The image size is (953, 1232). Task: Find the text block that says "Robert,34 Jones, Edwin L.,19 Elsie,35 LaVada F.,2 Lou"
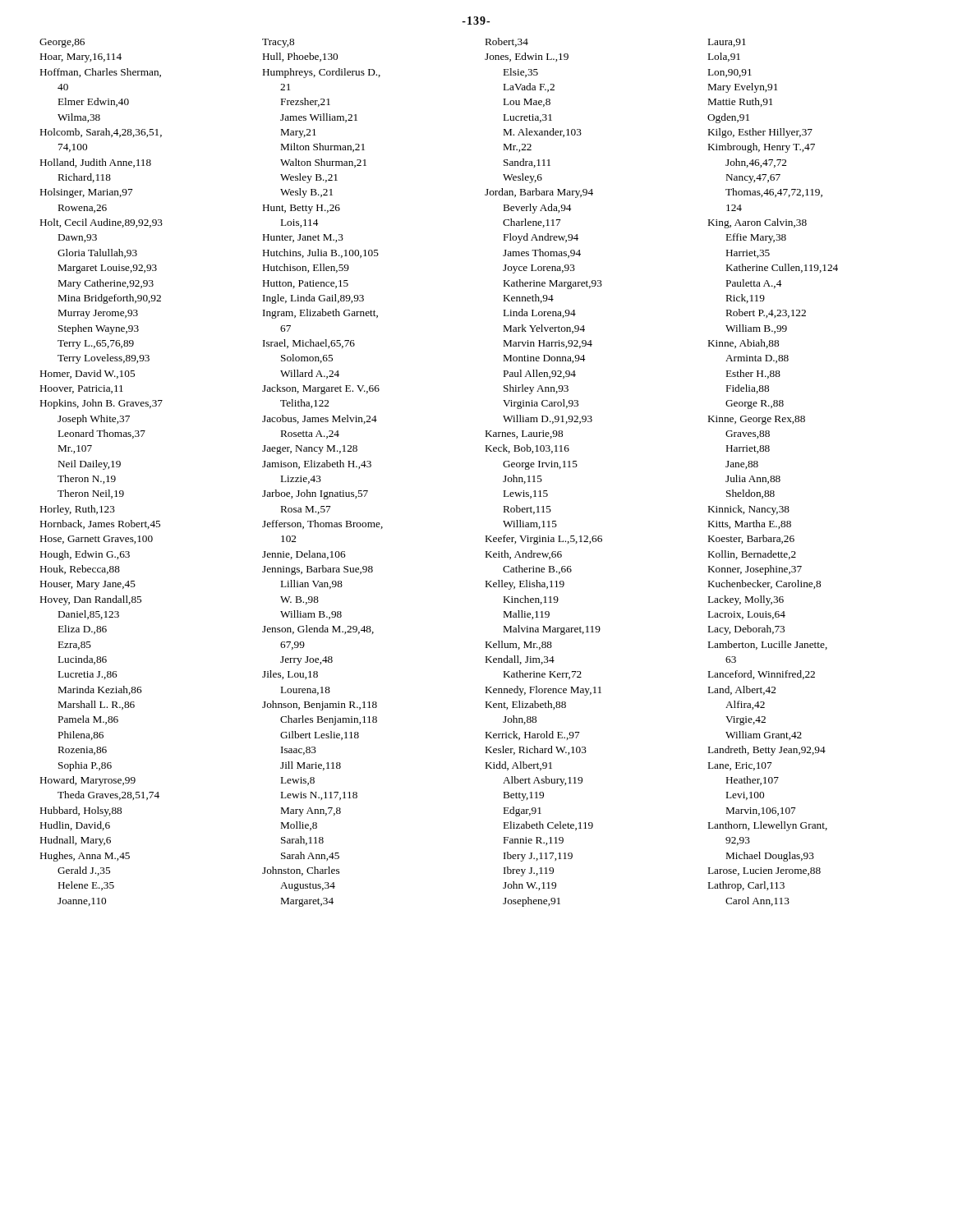(507, 42)
